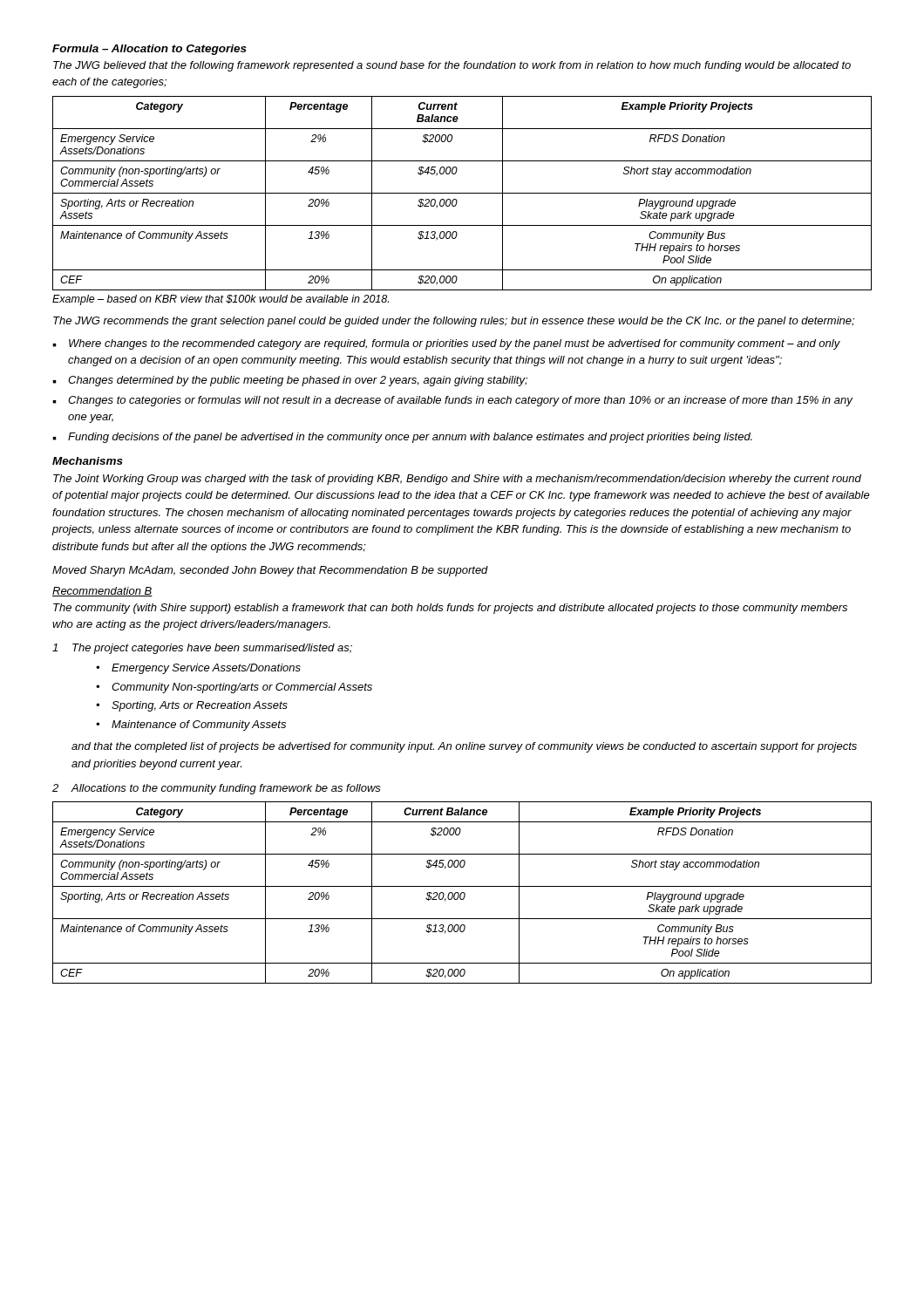Select the region starting "1 The project categories have been summarised/listed"
Screen dimensions: 1308x924
[202, 648]
